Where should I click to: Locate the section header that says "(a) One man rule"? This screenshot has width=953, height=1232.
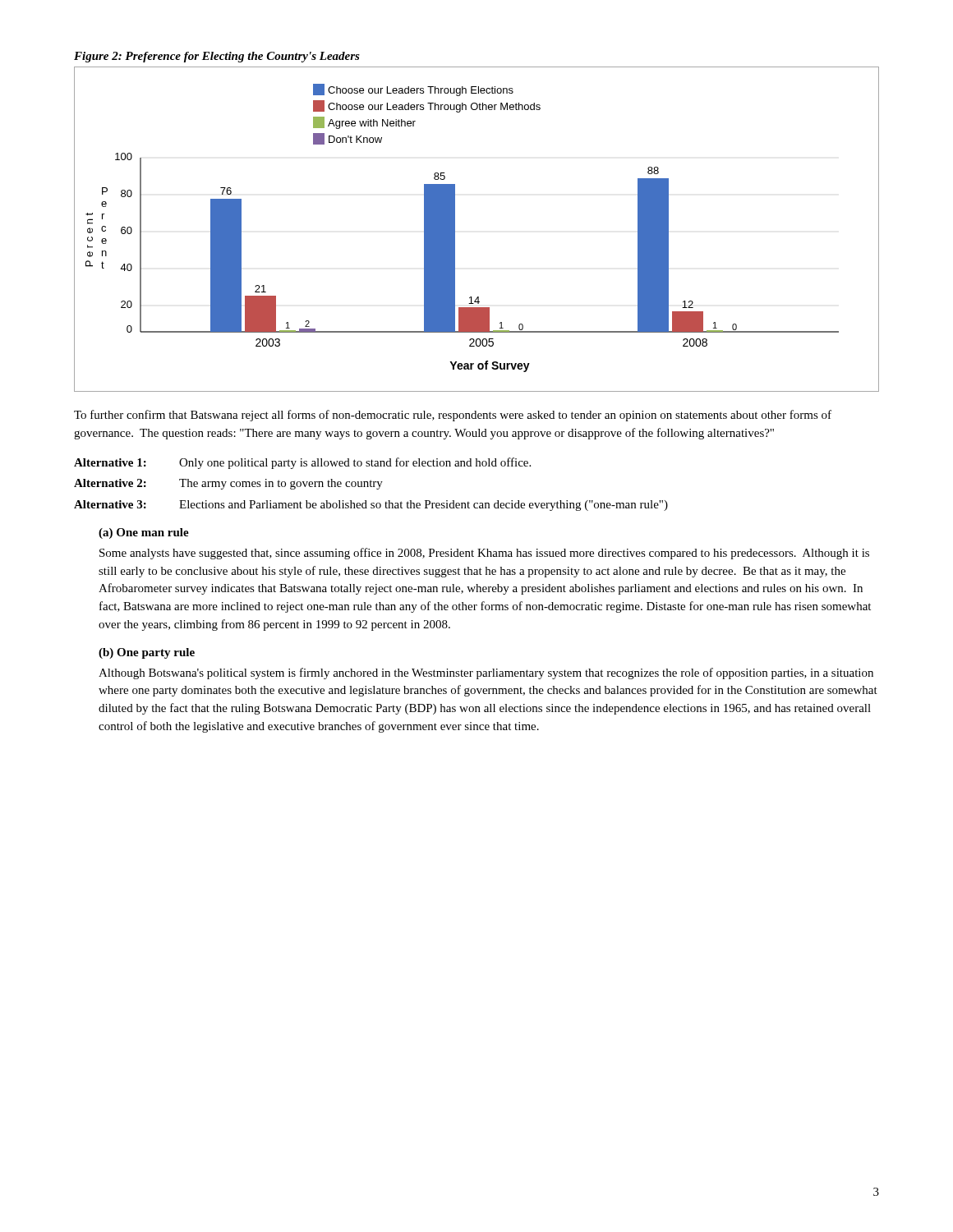click(x=144, y=532)
